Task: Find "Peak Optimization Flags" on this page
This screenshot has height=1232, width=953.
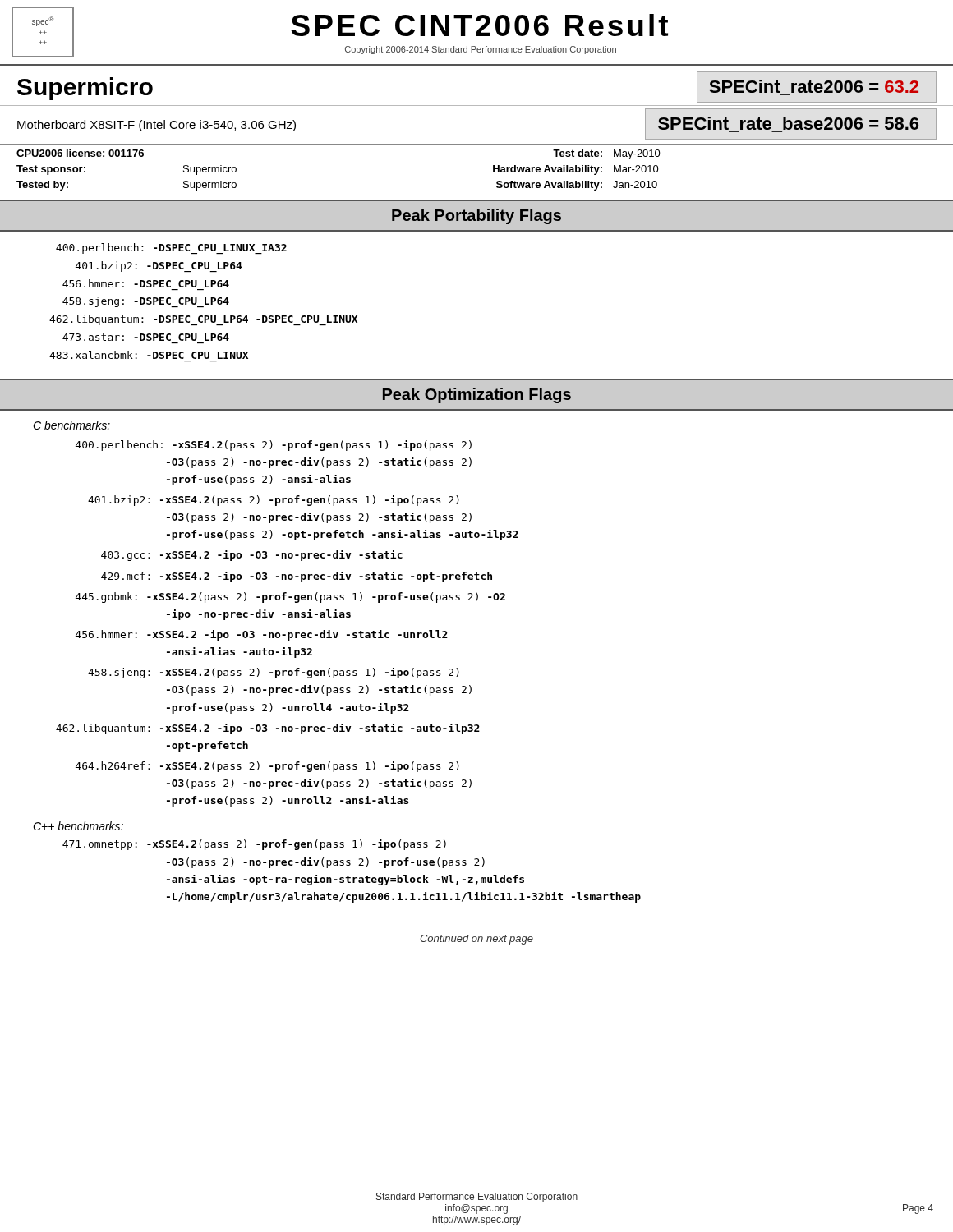Action: (x=476, y=394)
